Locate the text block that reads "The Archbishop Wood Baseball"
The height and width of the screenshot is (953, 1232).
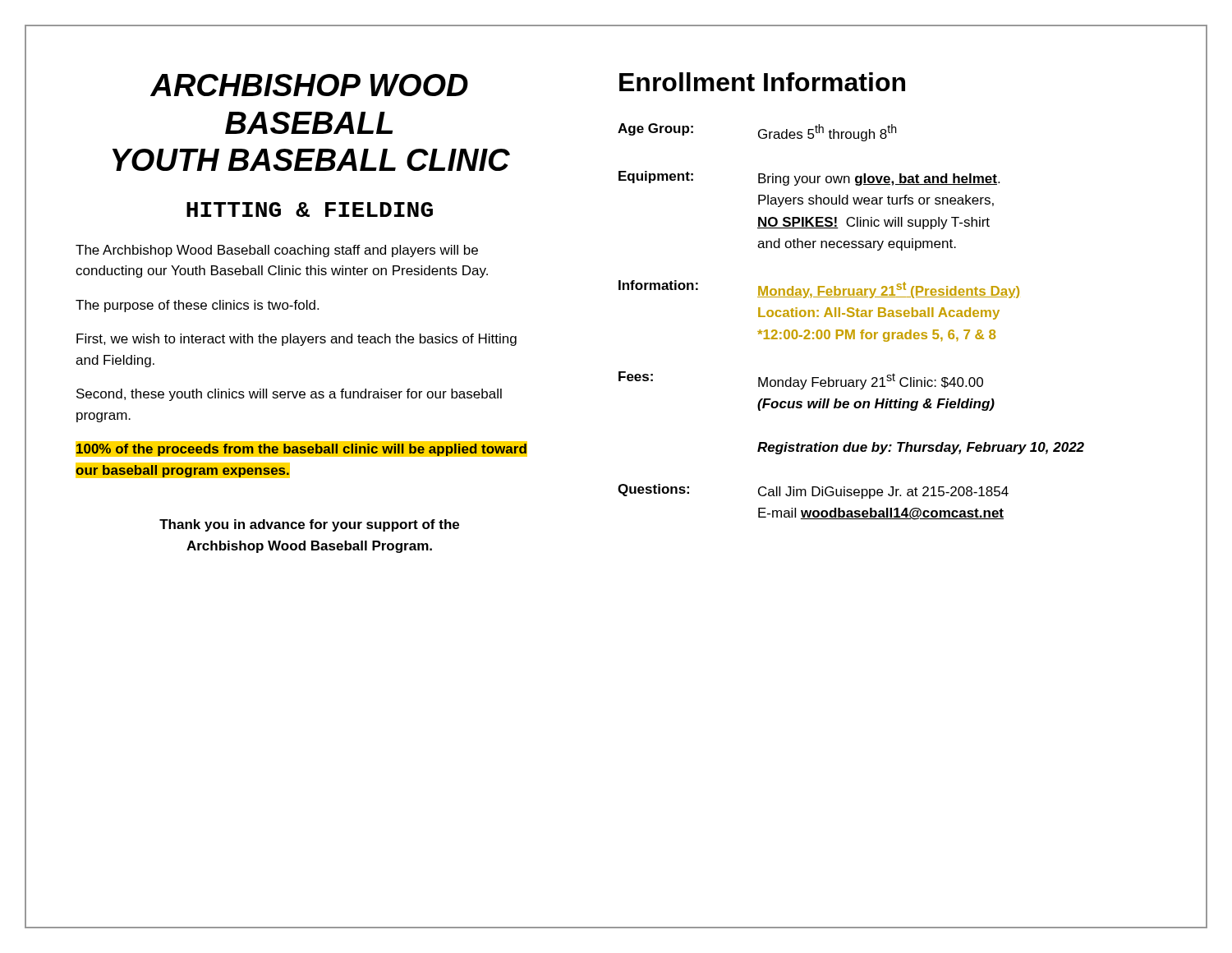282,260
